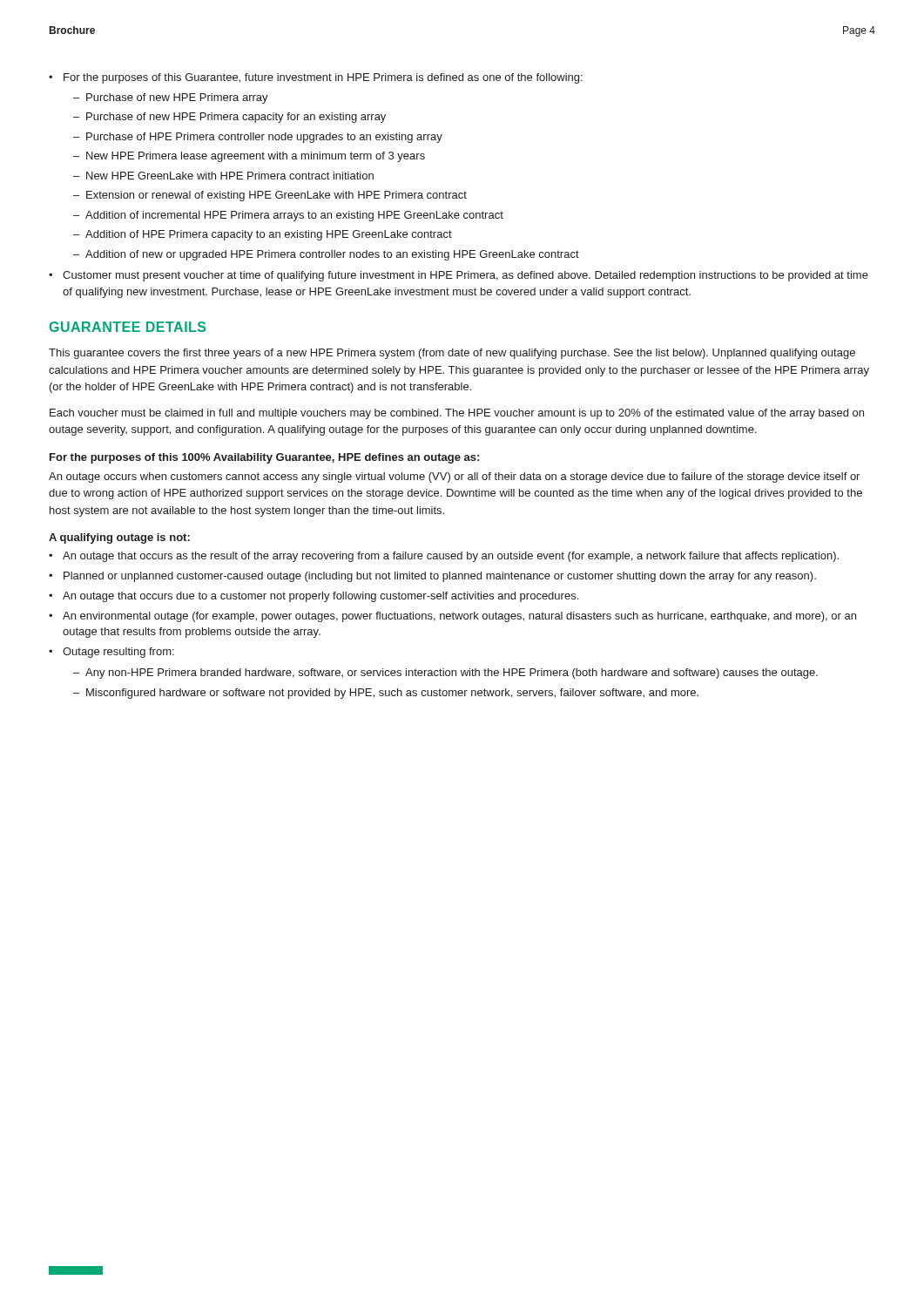Locate the section header containing "GUARANTEE DETAILS"

128,327
